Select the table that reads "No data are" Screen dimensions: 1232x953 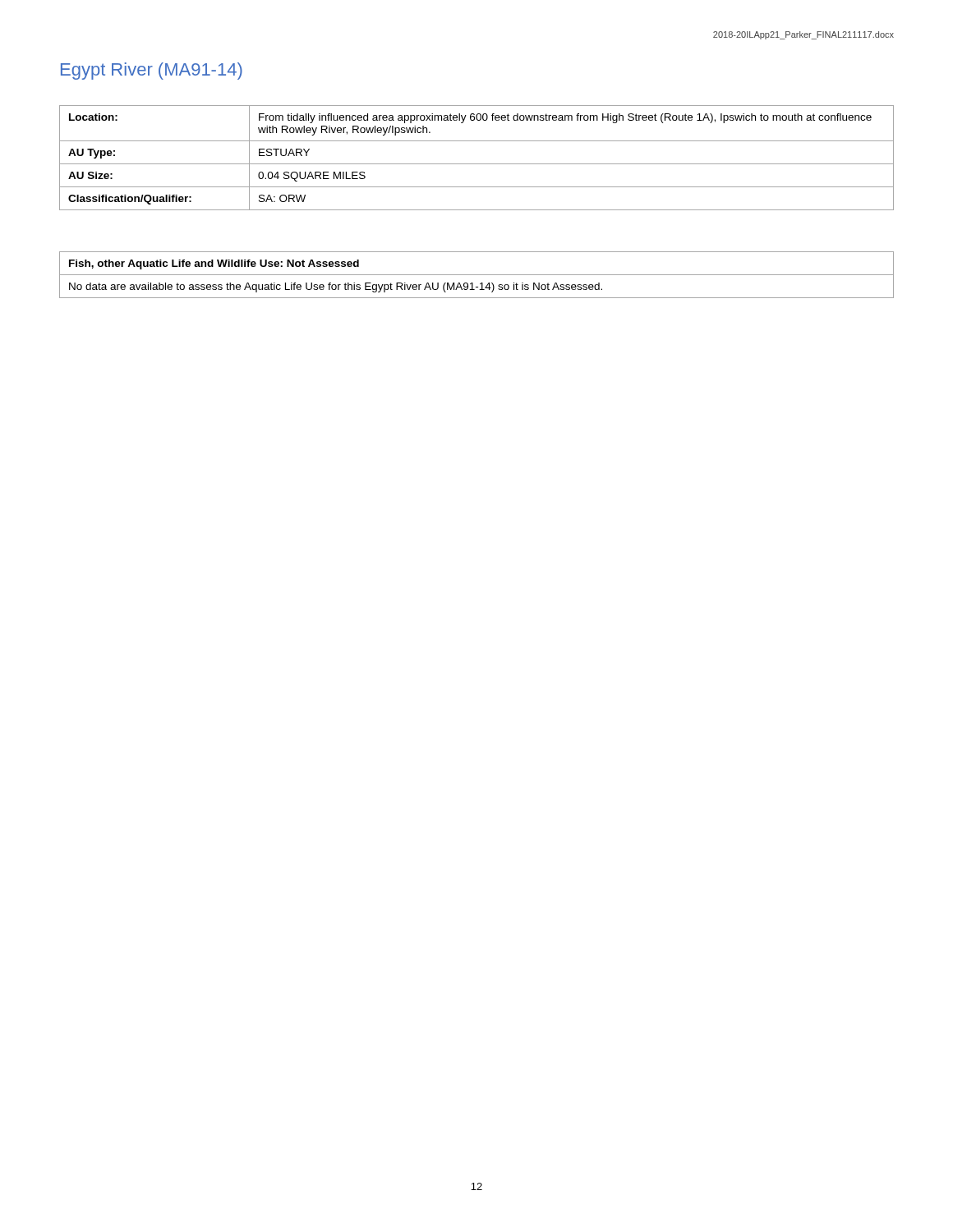coord(476,275)
